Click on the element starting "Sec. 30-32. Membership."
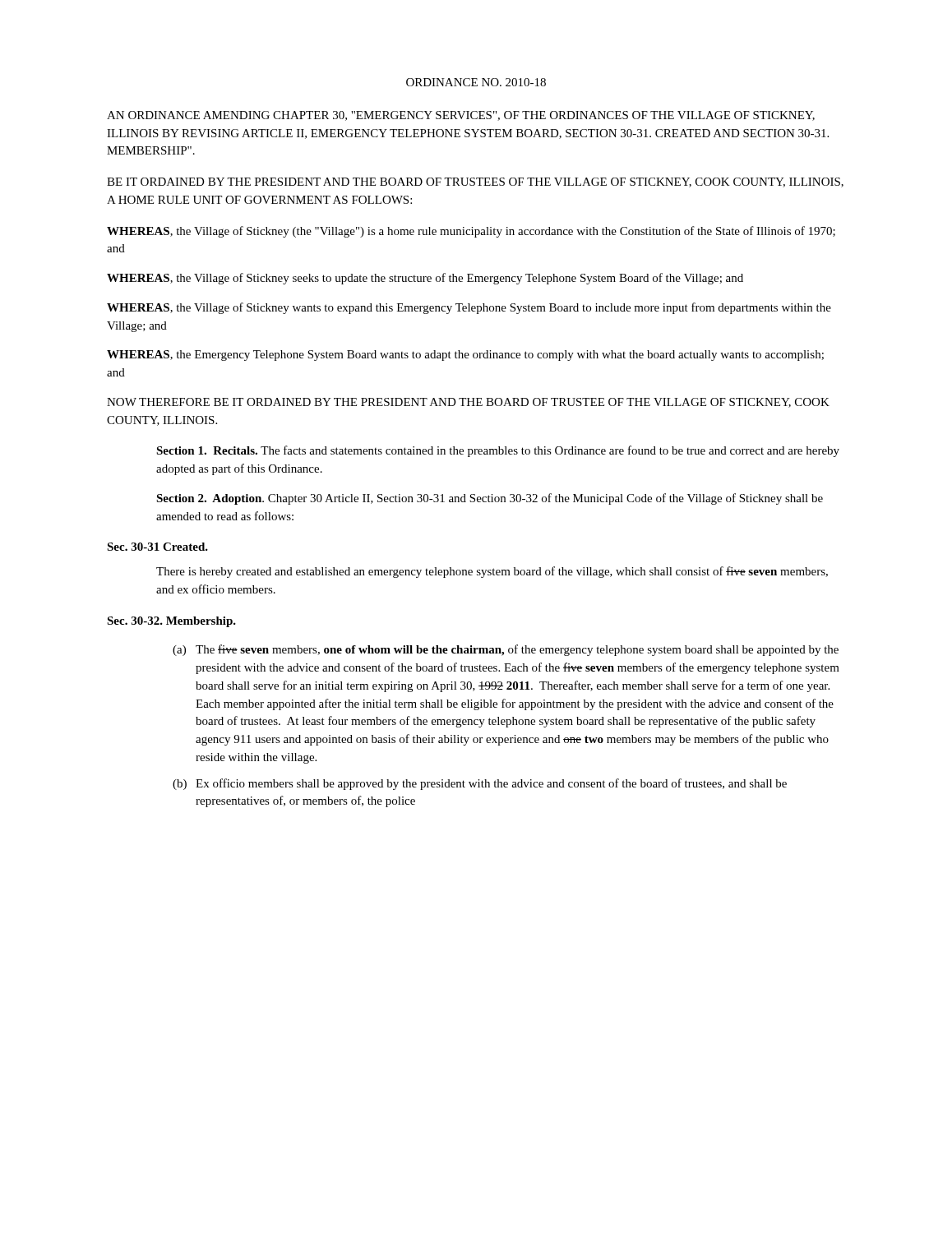The height and width of the screenshot is (1233, 952). [171, 620]
